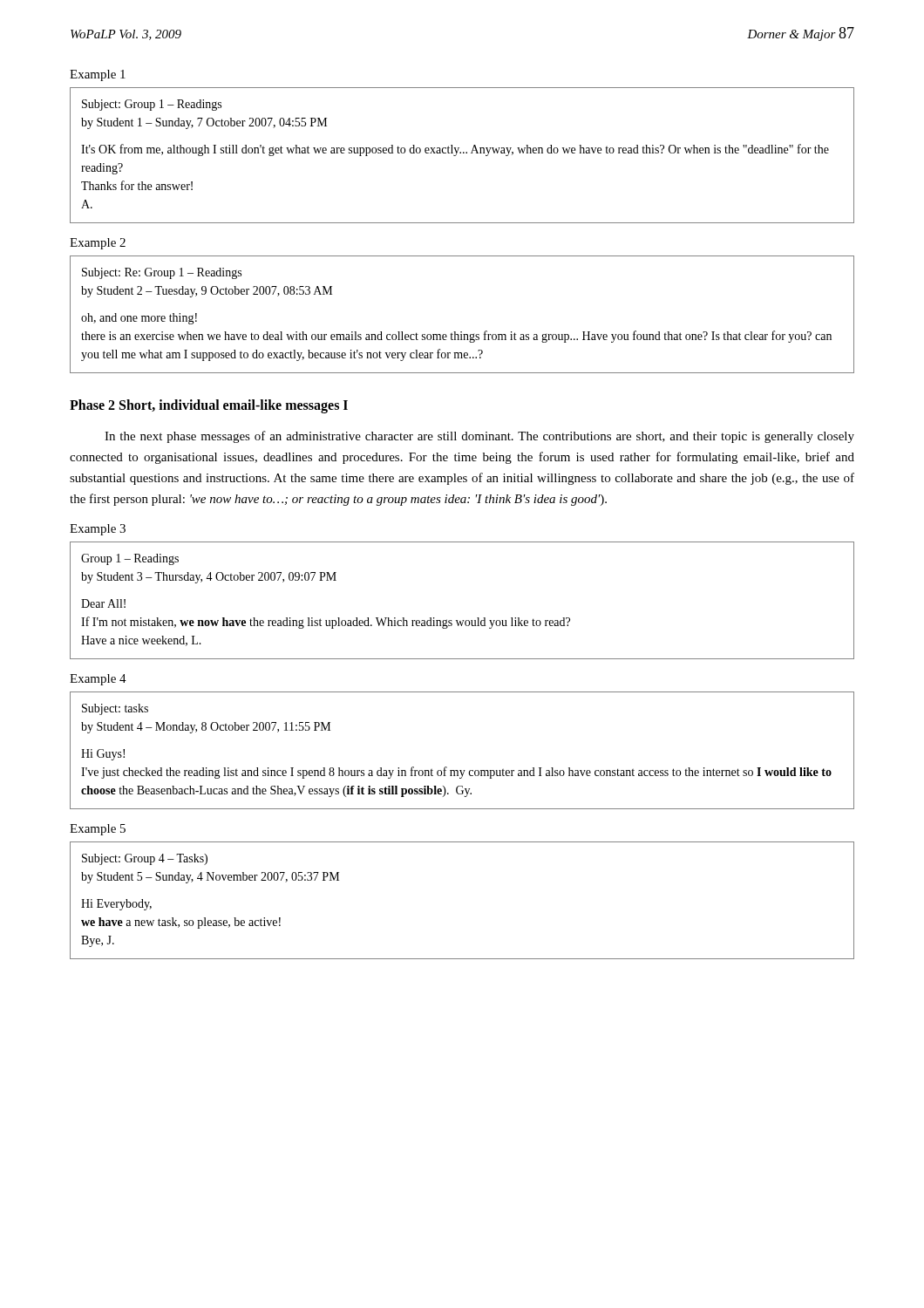Screen dimensions: 1308x924
Task: Click on the block starting "Example 5"
Action: (98, 828)
